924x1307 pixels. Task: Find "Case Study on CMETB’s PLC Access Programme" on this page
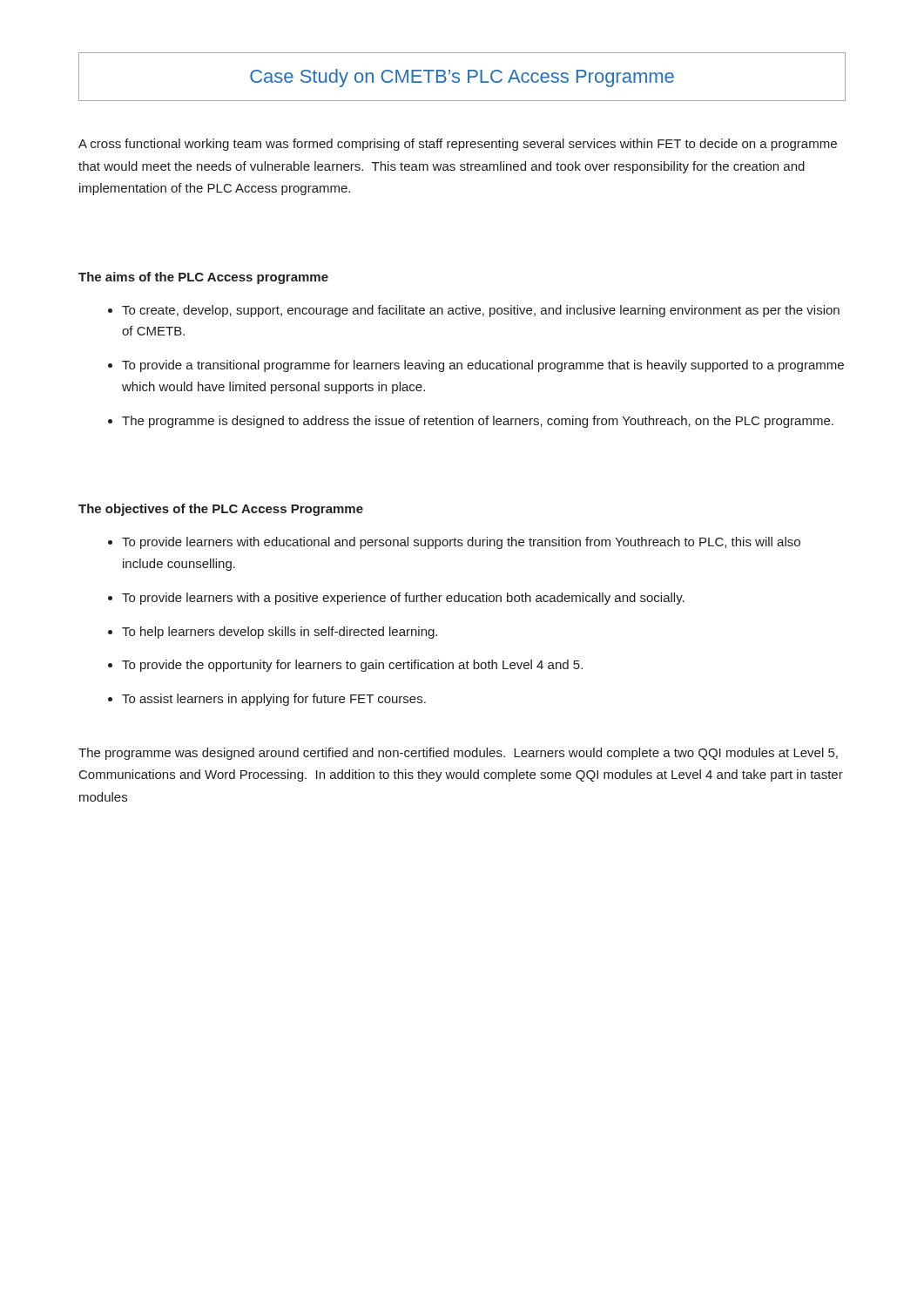tap(462, 77)
